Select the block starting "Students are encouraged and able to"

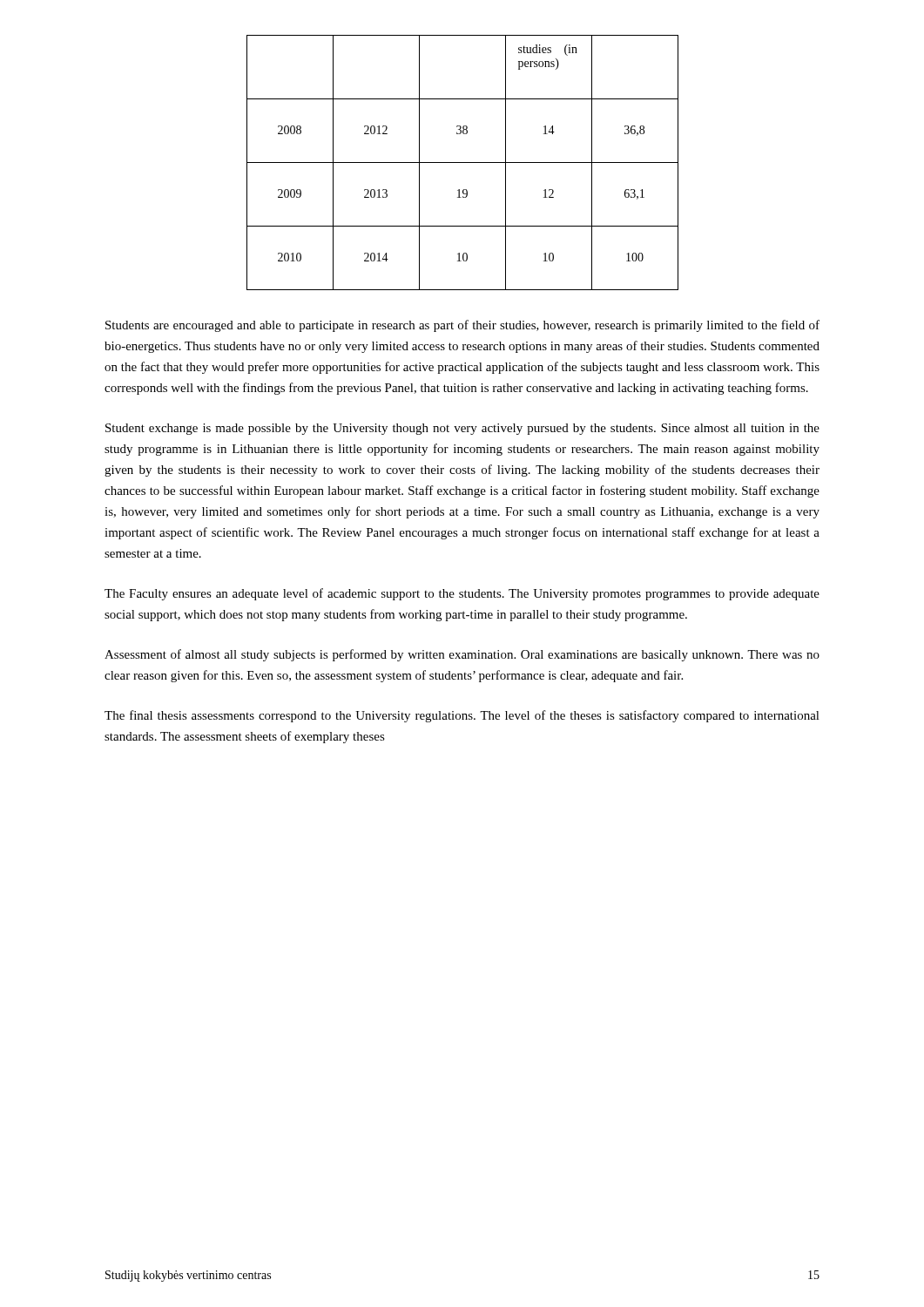click(x=462, y=356)
